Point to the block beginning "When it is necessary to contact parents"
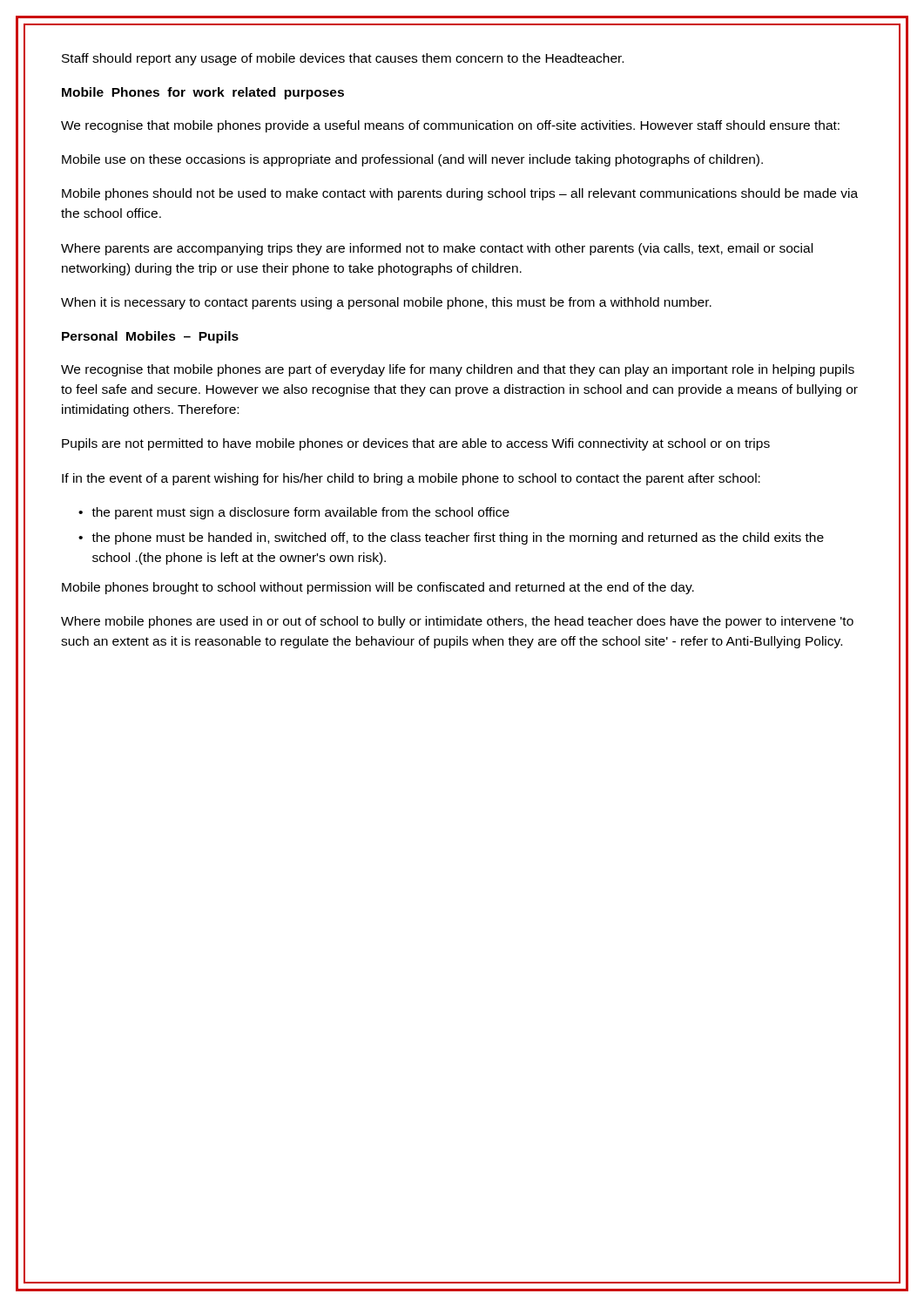The height and width of the screenshot is (1307, 924). 387,302
